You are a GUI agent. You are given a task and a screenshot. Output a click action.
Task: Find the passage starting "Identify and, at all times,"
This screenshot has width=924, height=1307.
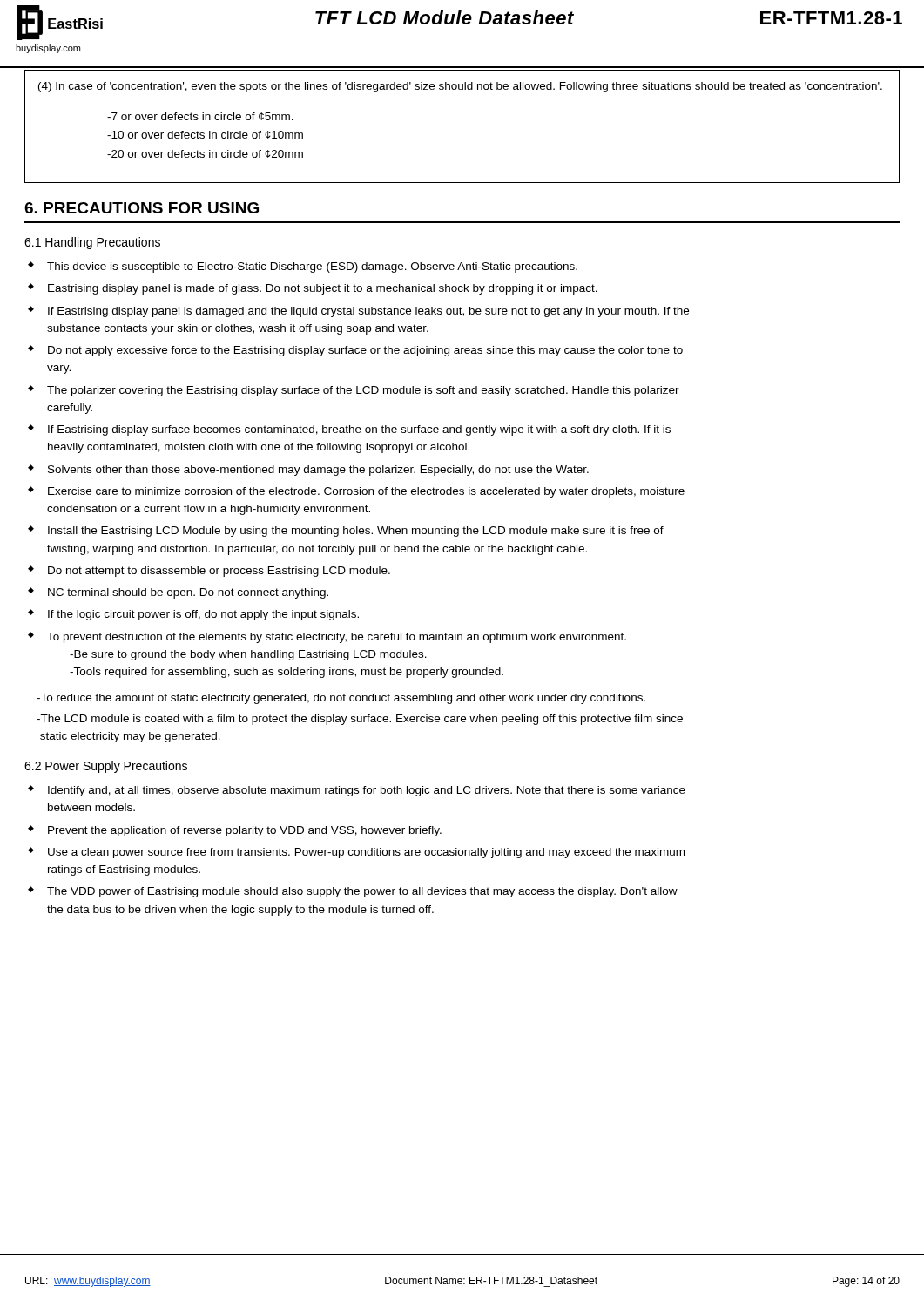[x=366, y=800]
